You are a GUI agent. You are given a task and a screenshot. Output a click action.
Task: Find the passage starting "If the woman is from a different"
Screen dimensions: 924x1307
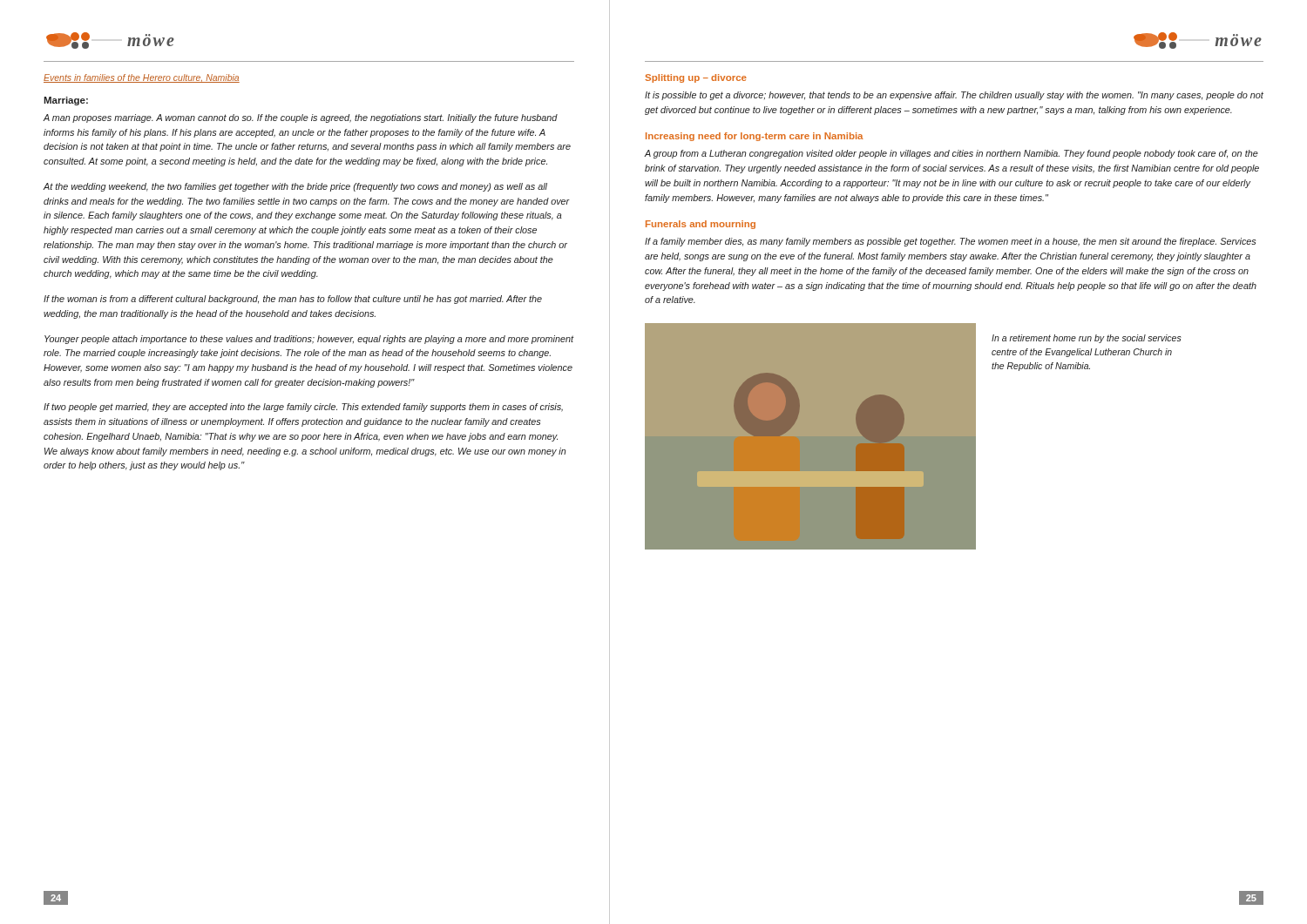point(293,306)
